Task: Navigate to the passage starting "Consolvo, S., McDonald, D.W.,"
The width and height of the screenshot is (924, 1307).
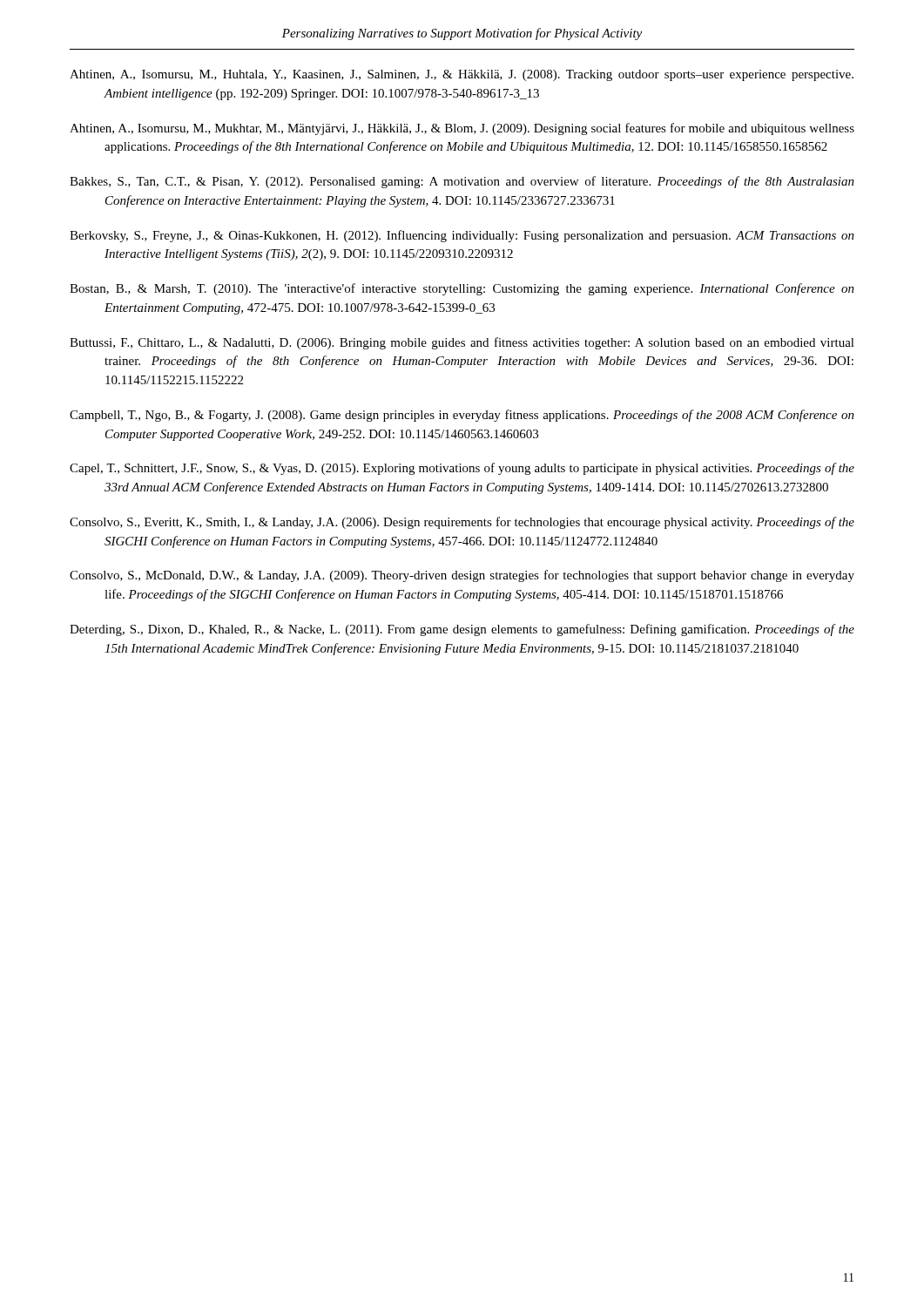Action: [462, 586]
